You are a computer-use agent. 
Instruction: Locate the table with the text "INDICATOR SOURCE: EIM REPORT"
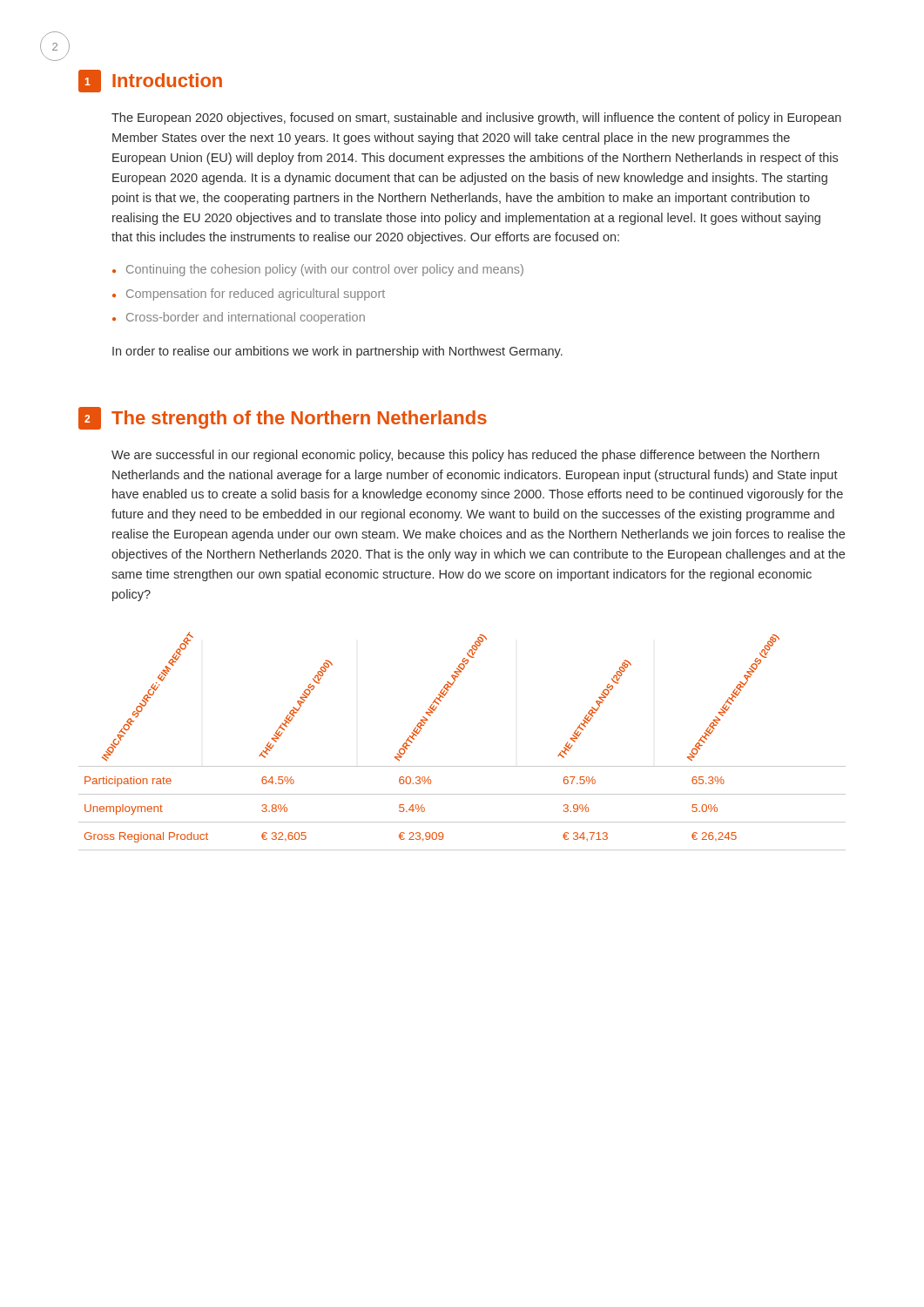pos(462,745)
